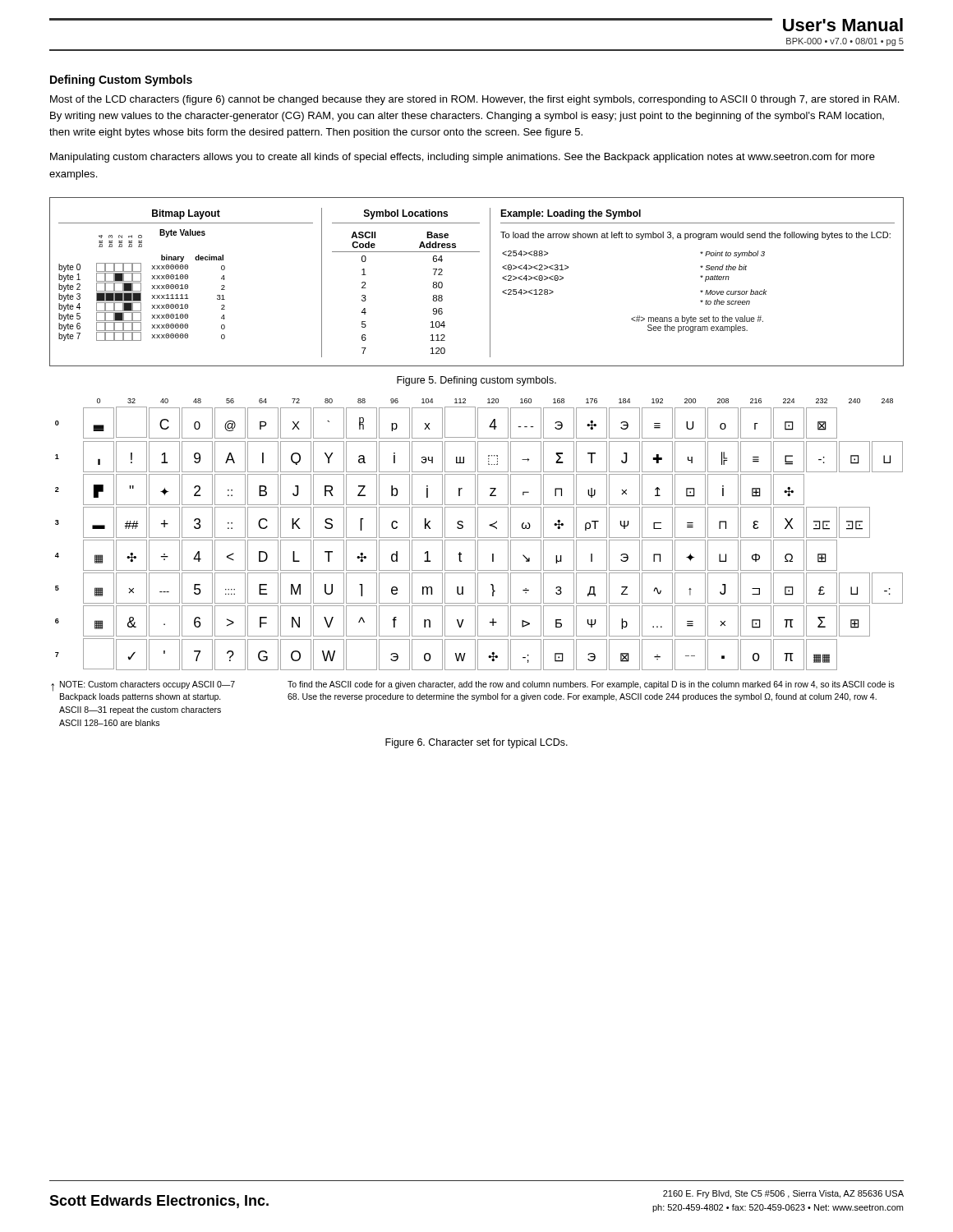Image resolution: width=953 pixels, height=1232 pixels.
Task: Navigate to the block starting "Defining Custom Symbols"
Action: pos(121,80)
